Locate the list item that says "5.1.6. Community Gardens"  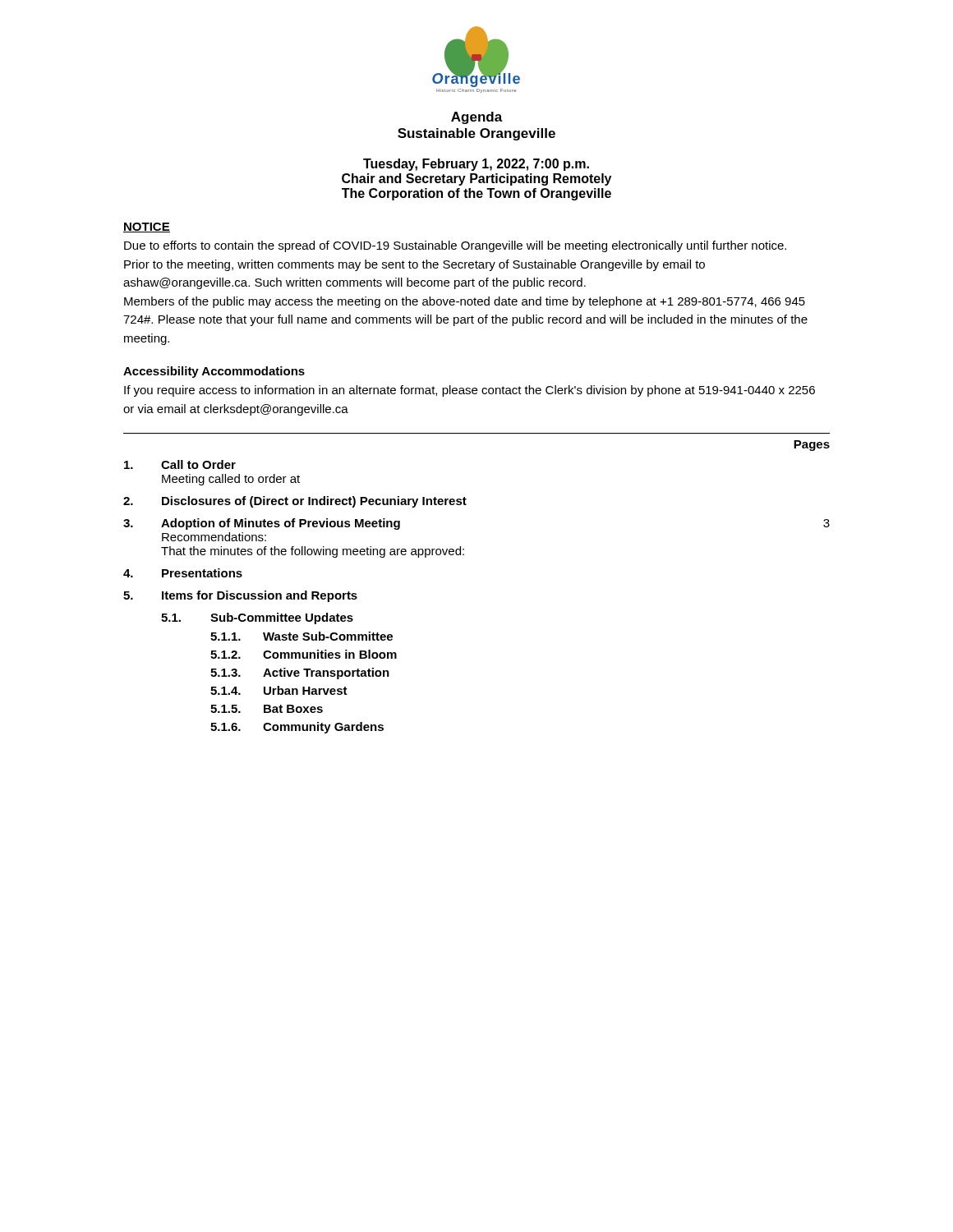point(297,728)
